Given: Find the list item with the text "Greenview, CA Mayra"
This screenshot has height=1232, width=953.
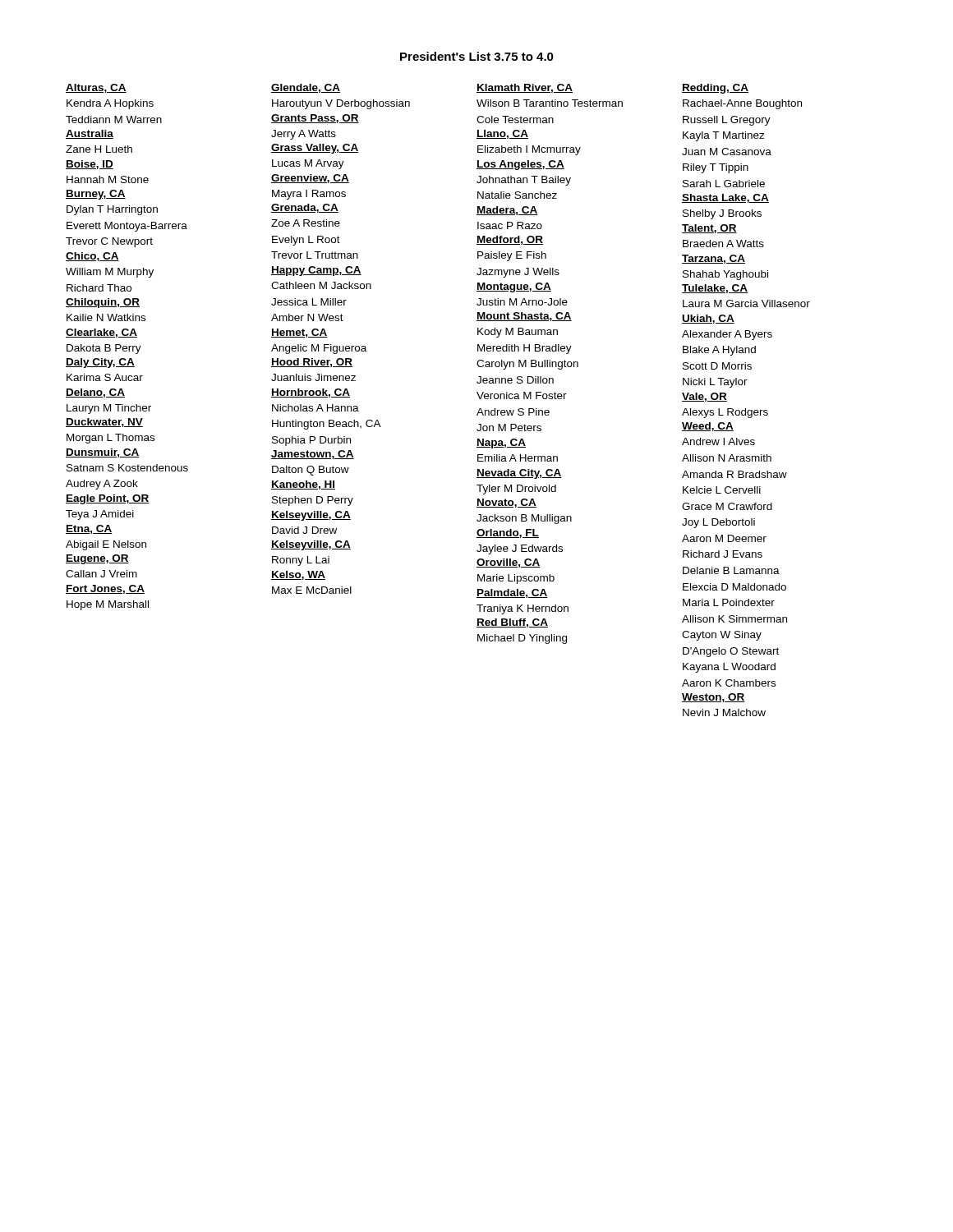Looking at the screenshot, I should point(310,179).
